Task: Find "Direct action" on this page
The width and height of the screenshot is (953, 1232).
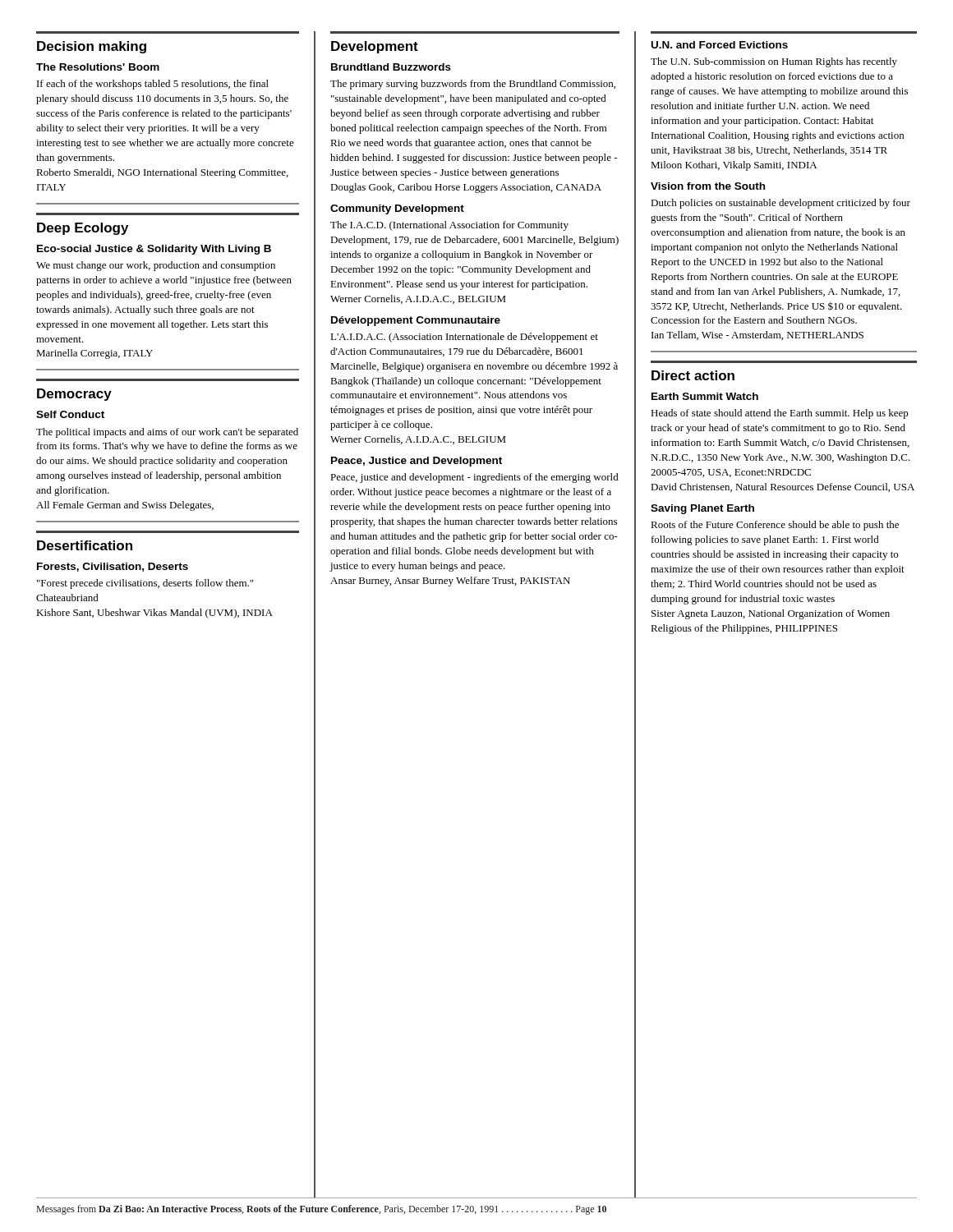Action: click(693, 376)
